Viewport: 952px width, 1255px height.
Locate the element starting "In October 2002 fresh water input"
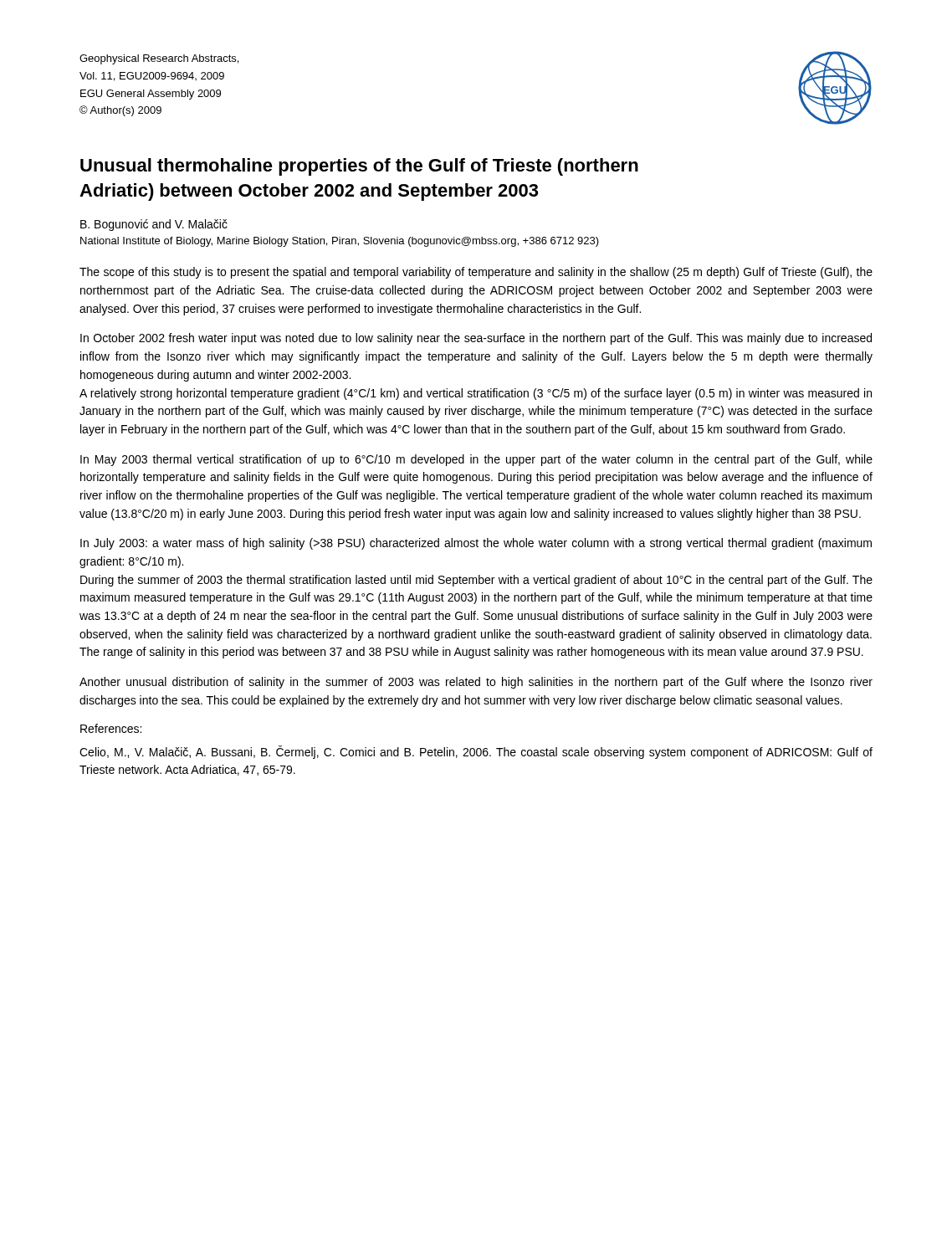(476, 384)
